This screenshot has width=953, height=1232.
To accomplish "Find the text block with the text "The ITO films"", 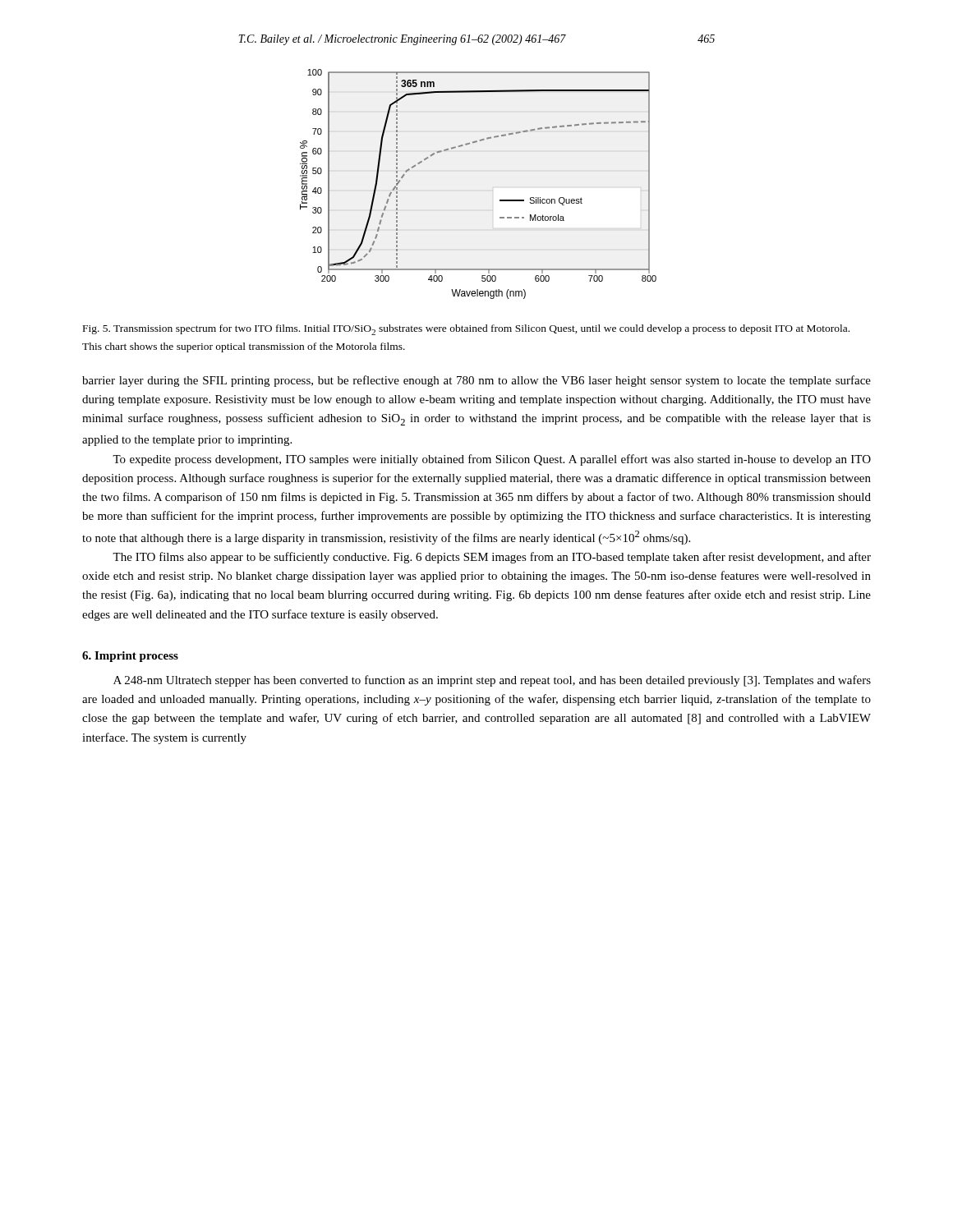I will coord(476,586).
